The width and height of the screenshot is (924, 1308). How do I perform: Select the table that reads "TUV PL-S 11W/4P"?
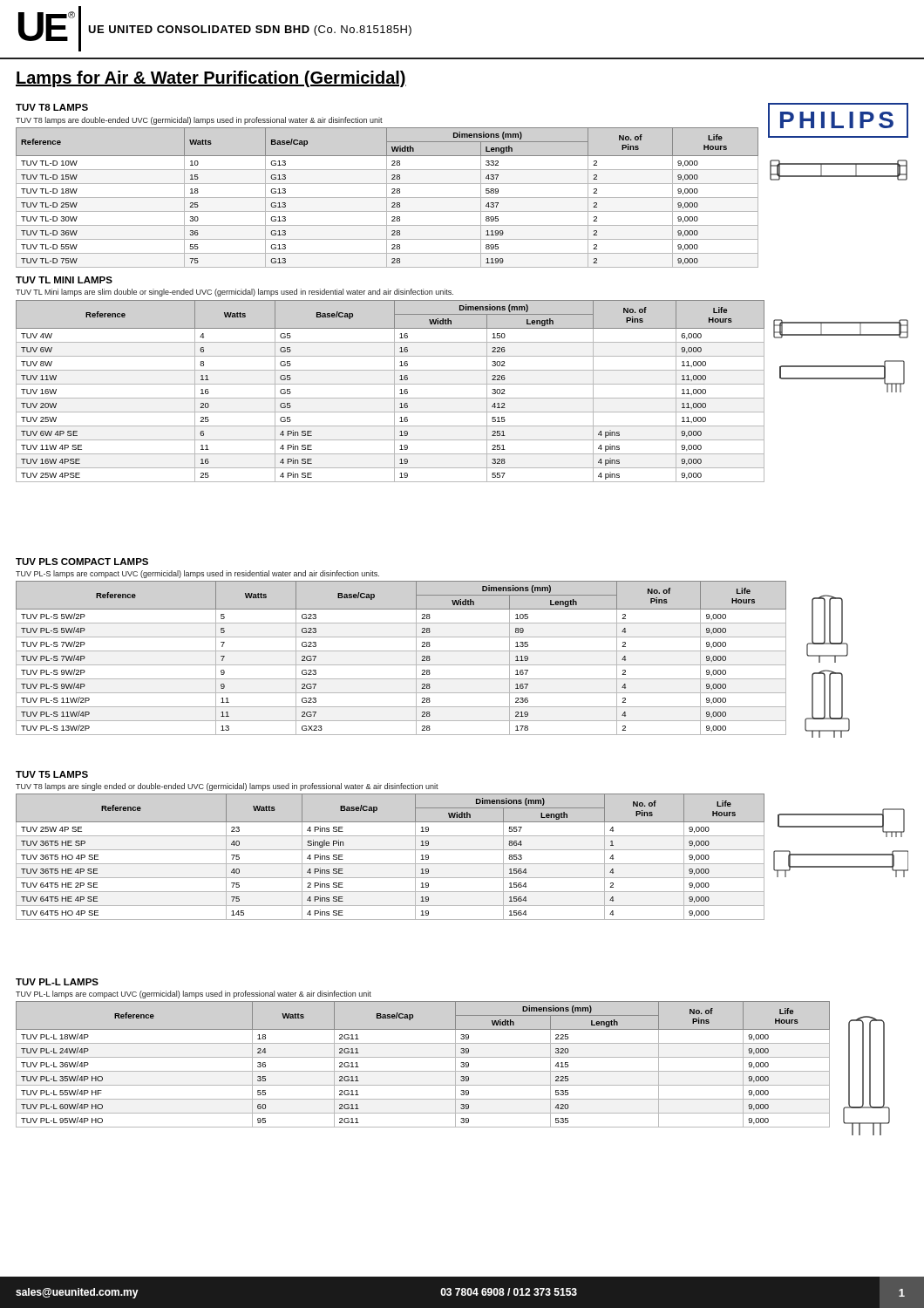(401, 658)
